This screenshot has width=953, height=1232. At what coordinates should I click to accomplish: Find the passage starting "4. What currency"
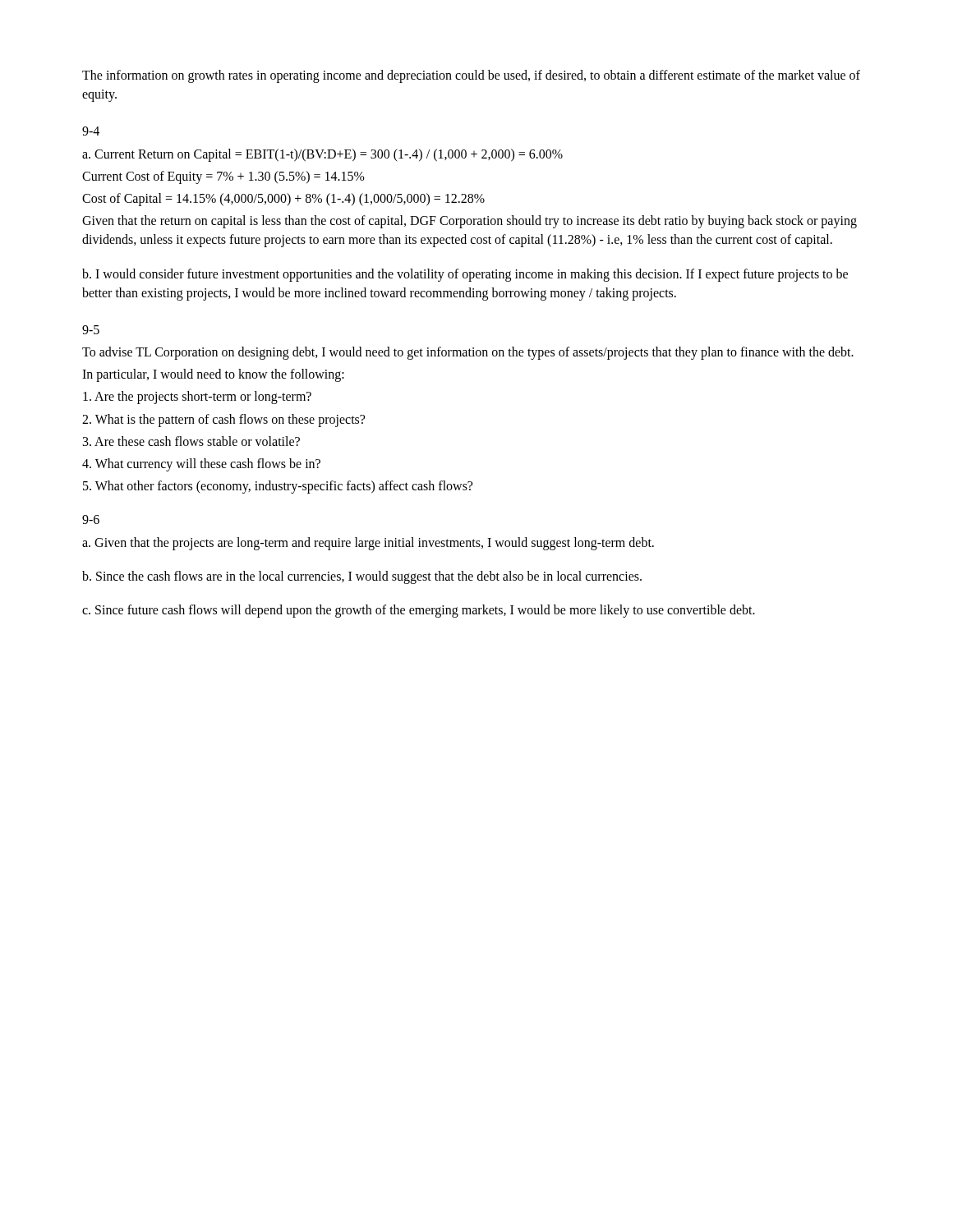point(201,465)
